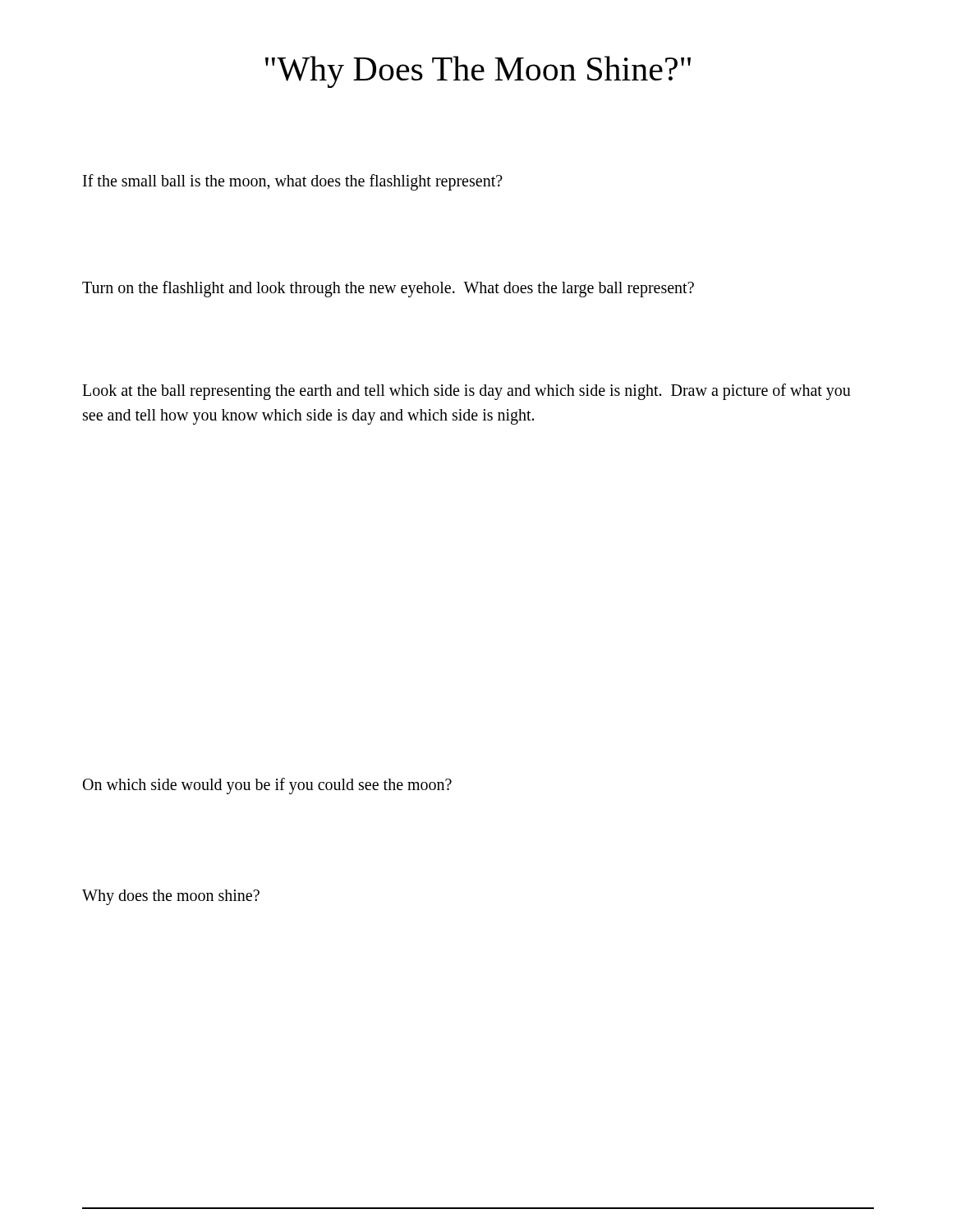Select the title

[x=478, y=69]
